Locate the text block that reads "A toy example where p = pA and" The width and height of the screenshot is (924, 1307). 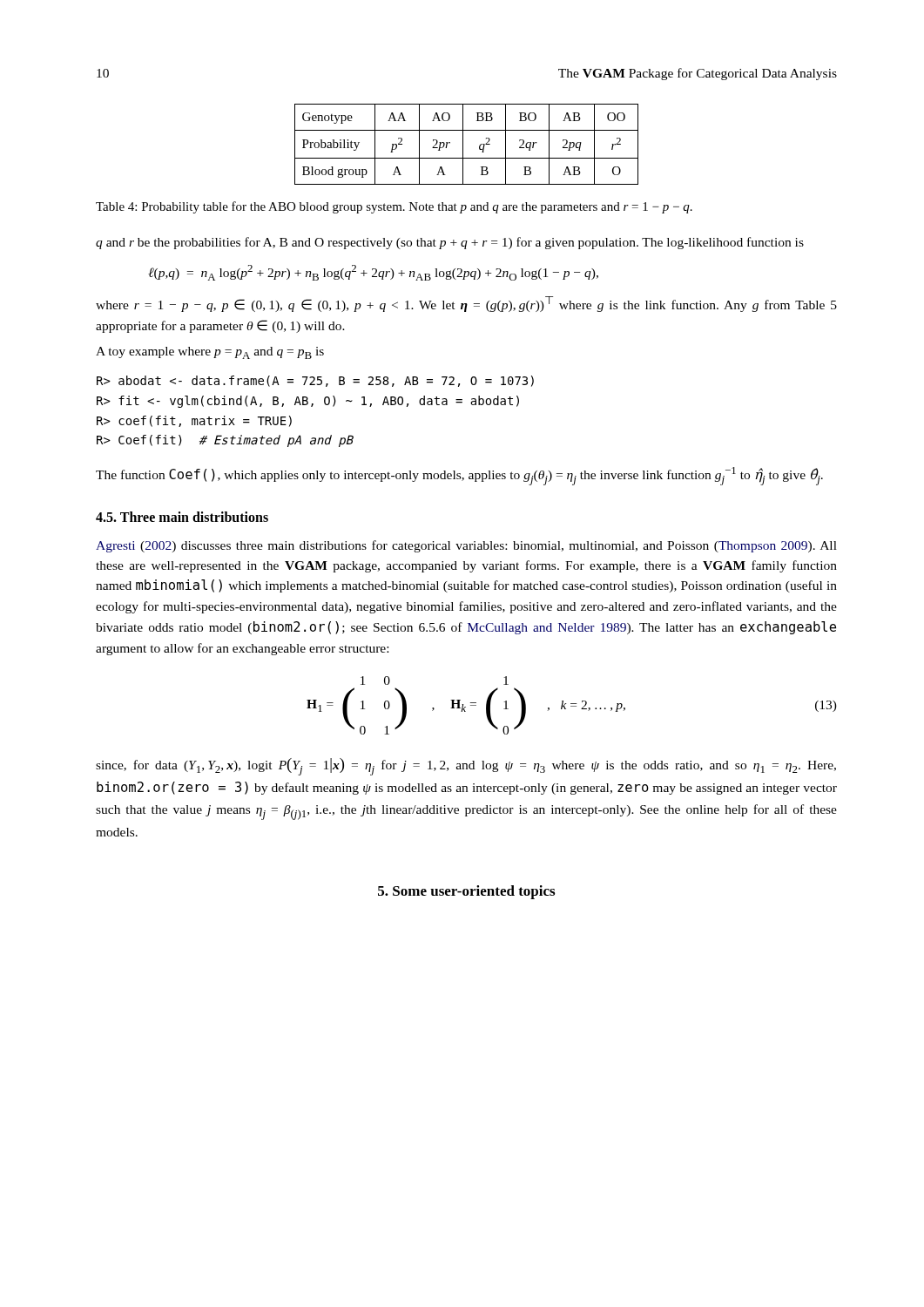[x=210, y=352]
